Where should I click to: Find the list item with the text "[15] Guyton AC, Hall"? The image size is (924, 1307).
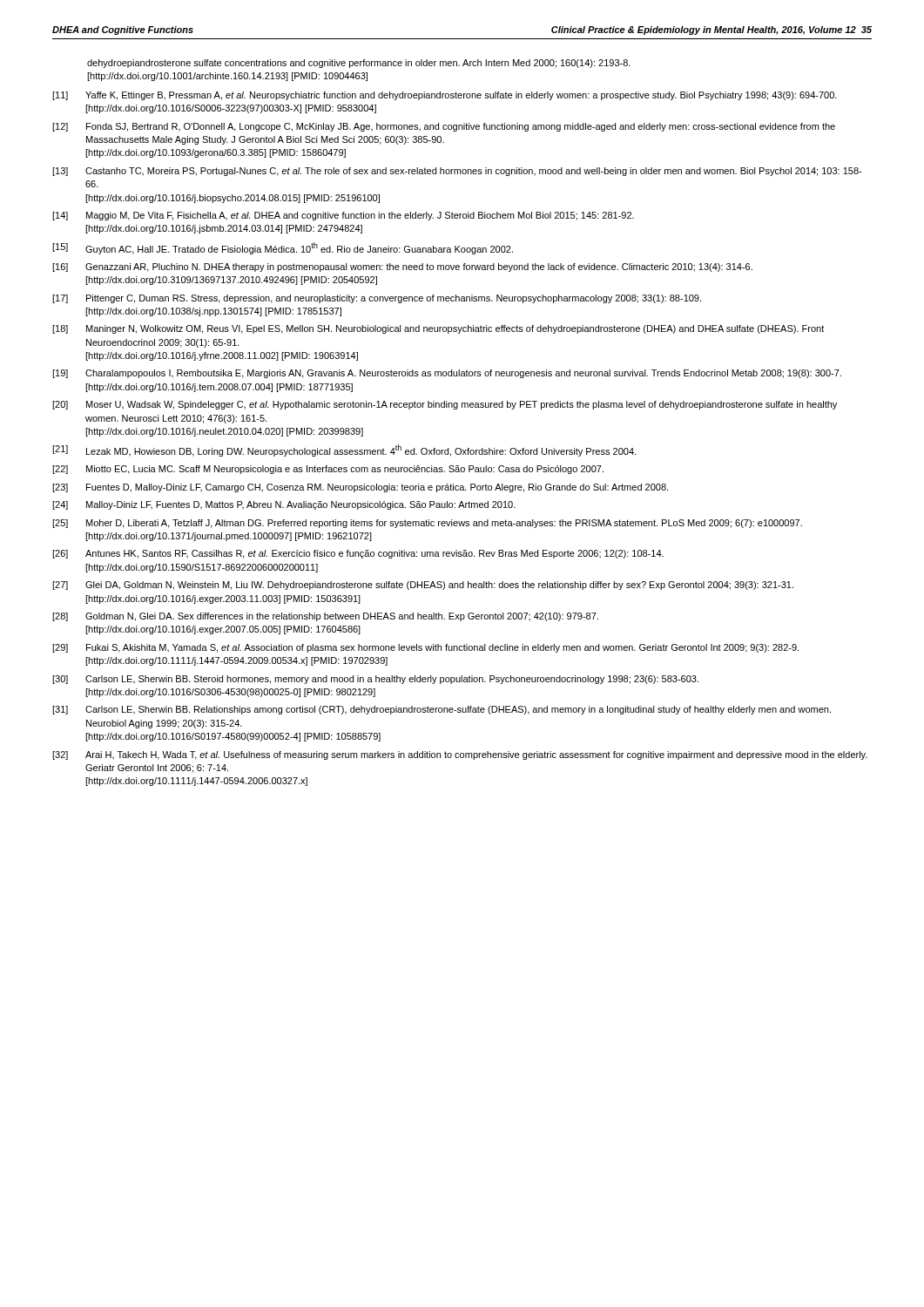pyautogui.click(x=462, y=248)
